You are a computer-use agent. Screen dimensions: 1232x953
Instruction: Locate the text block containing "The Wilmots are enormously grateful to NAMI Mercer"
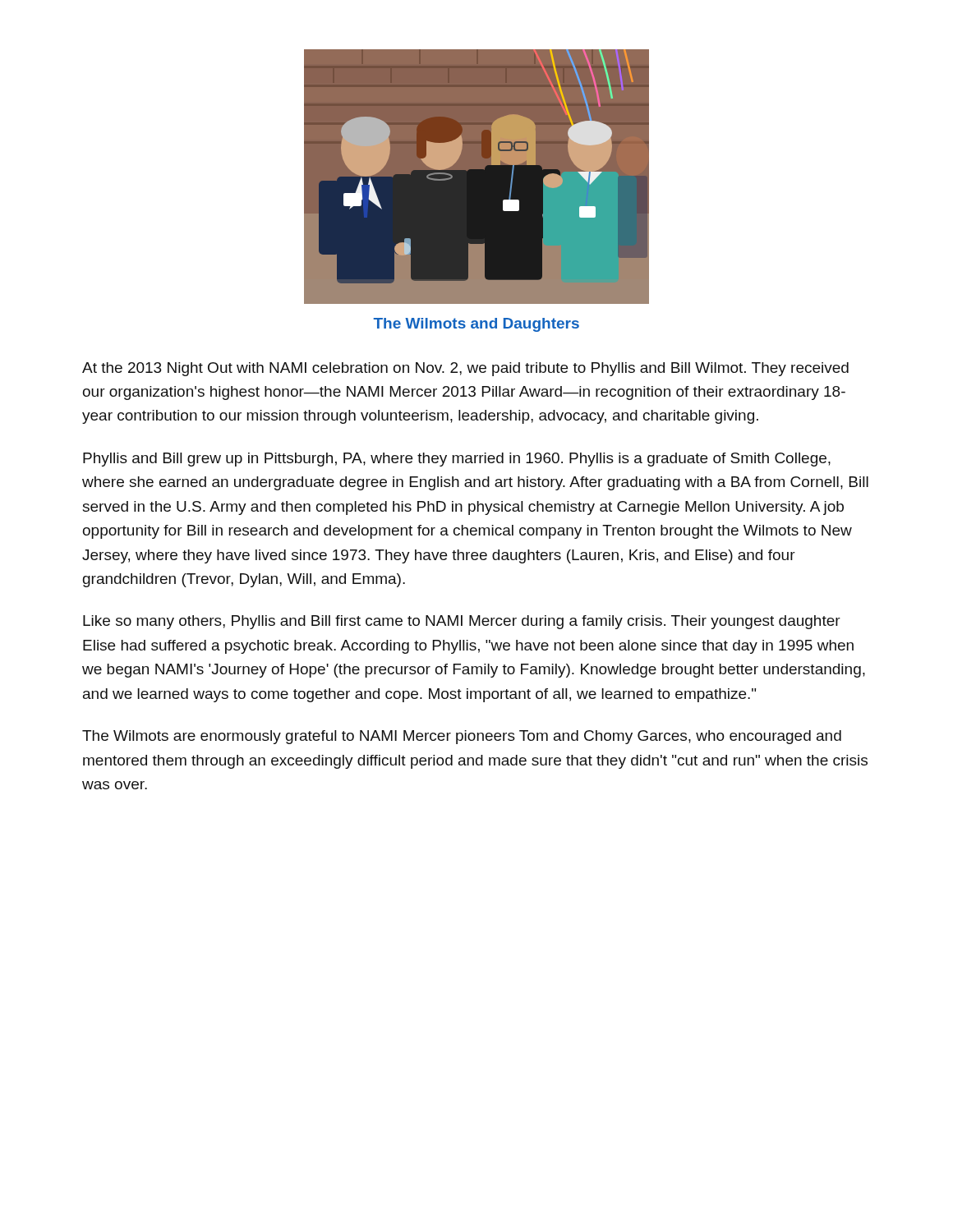475,760
